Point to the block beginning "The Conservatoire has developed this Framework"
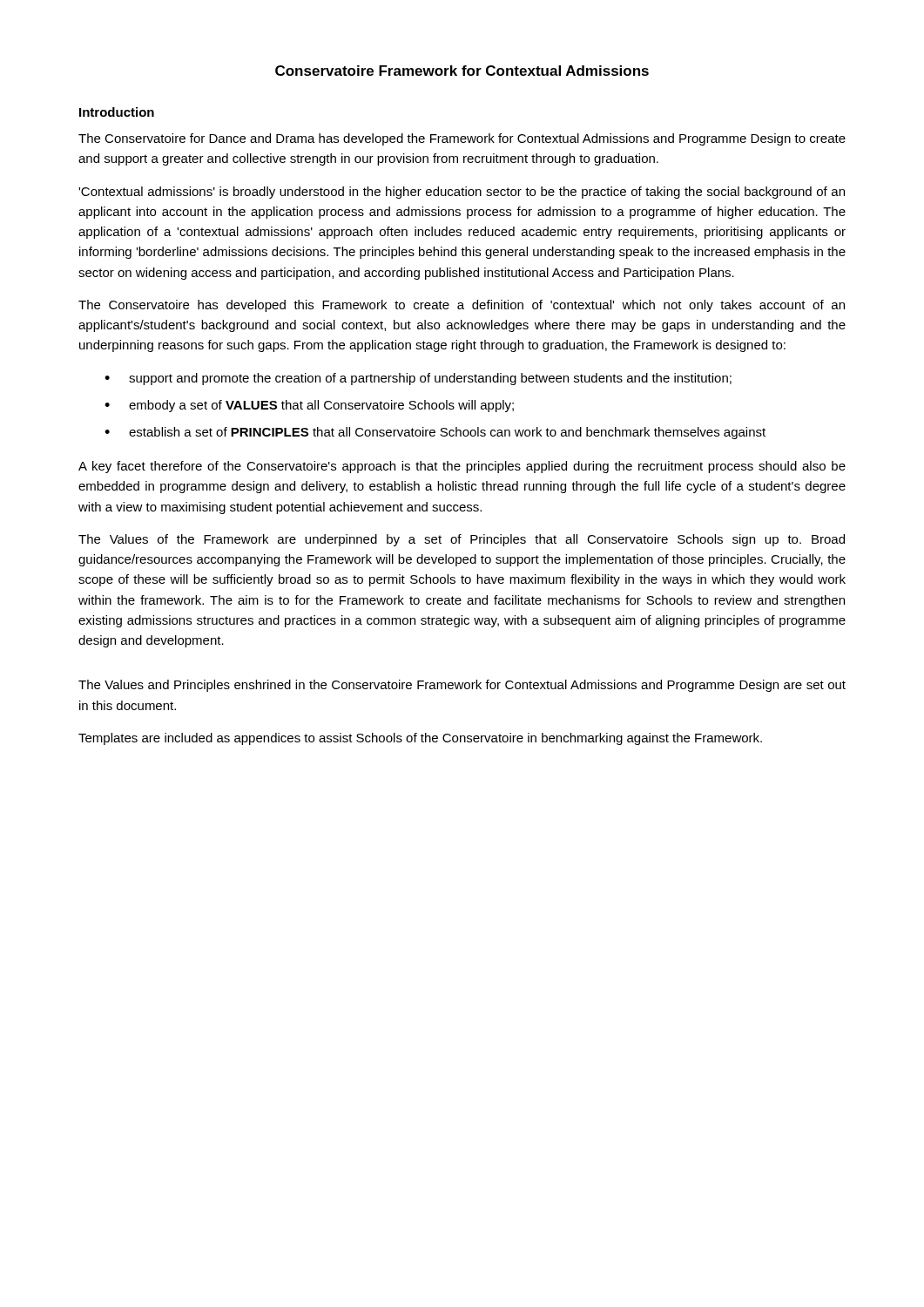Screen dimensions: 1307x924 click(462, 325)
